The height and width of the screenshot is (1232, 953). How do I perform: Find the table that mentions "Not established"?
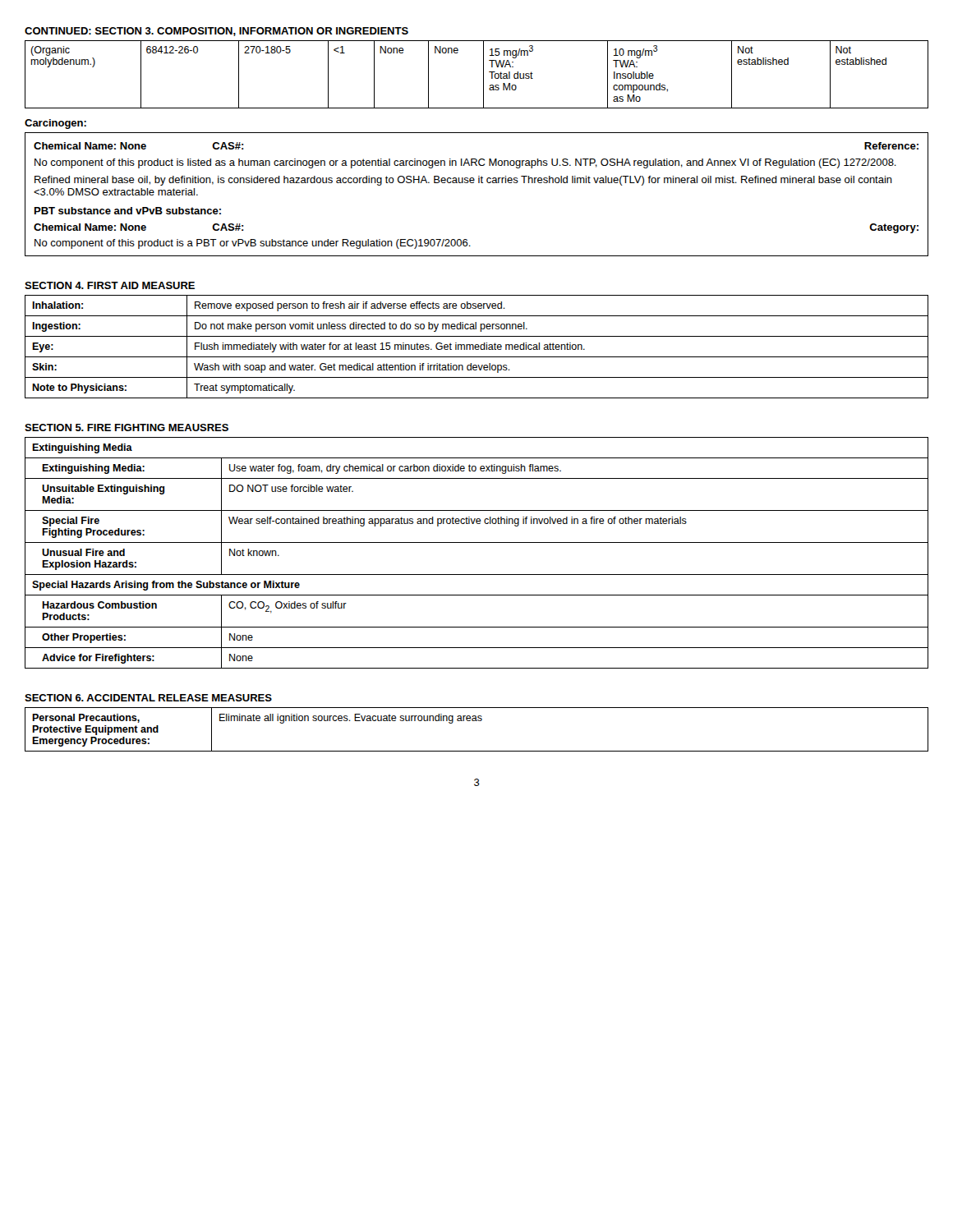tap(476, 74)
